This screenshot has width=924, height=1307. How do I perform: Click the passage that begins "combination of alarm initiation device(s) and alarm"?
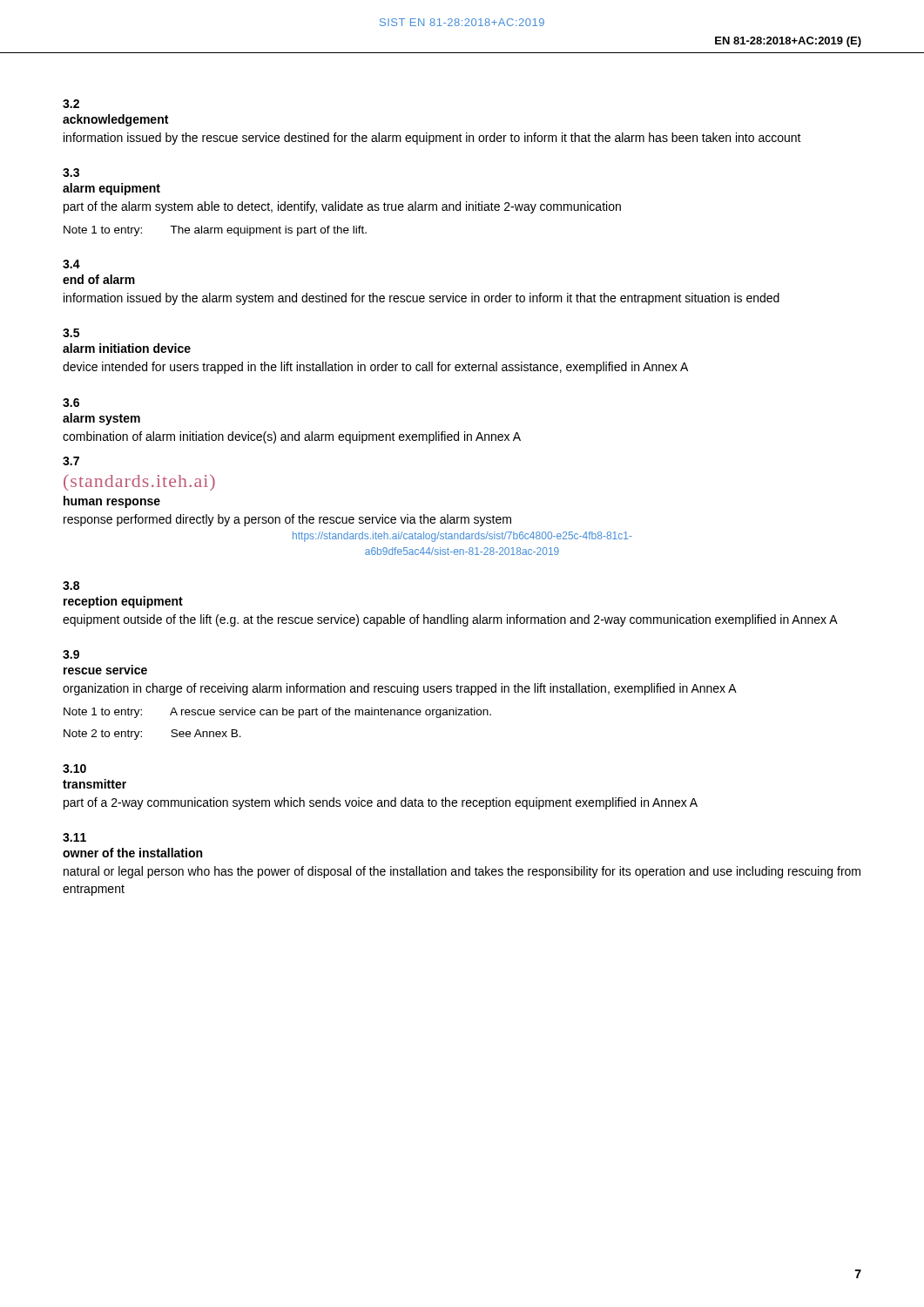click(292, 436)
